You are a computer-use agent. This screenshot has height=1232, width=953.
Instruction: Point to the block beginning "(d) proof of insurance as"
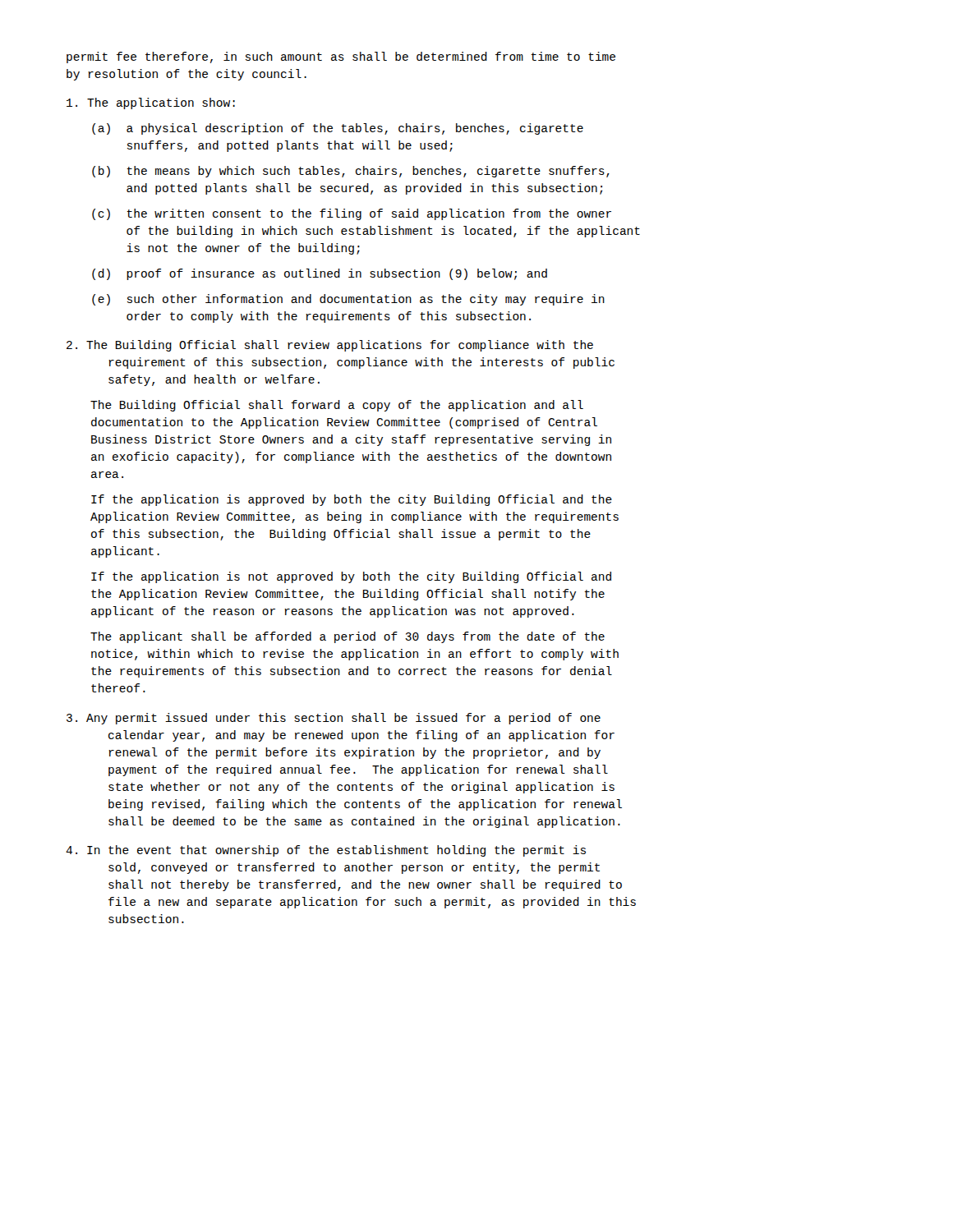pyautogui.click(x=319, y=274)
